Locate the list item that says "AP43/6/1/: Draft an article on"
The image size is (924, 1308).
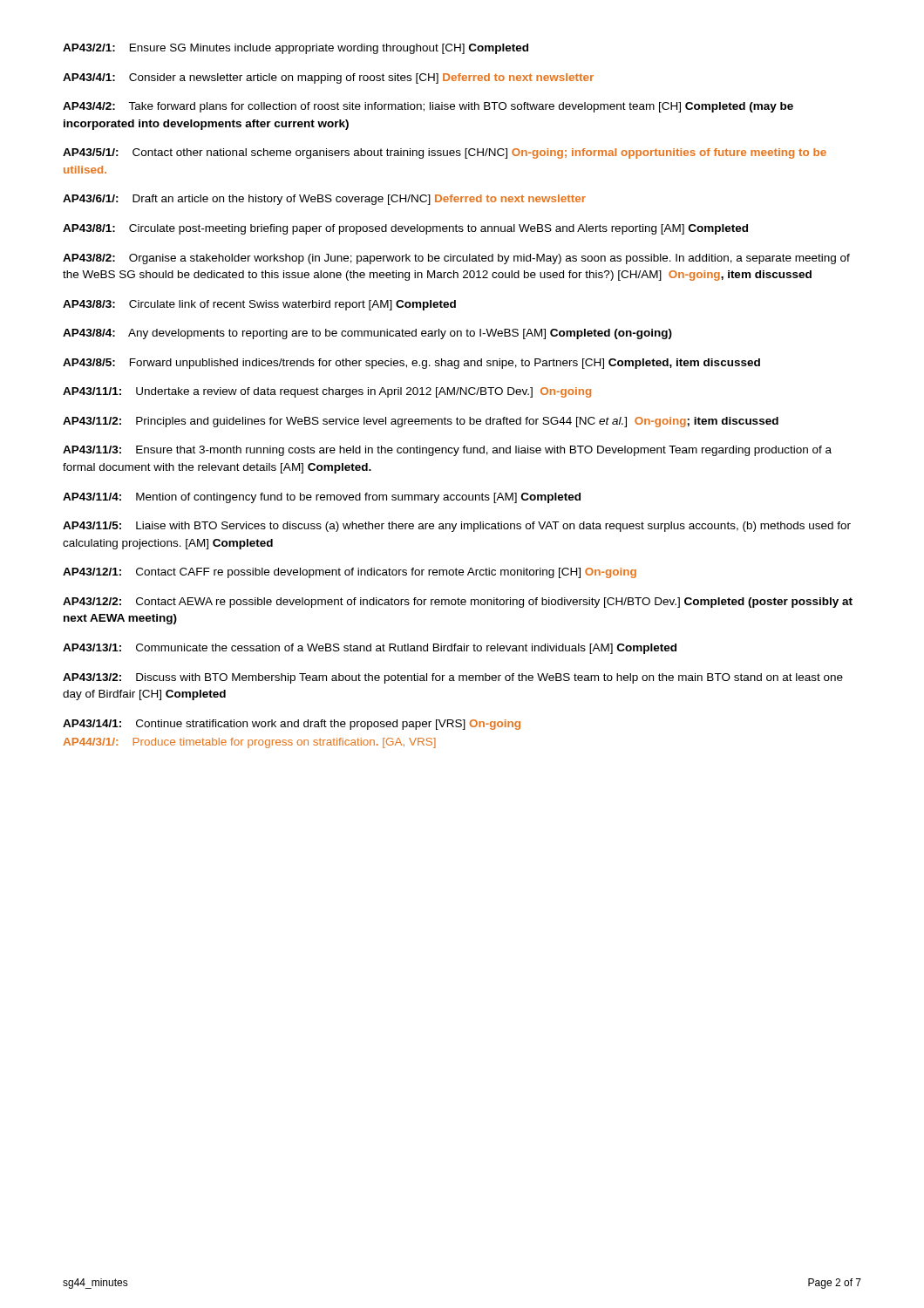pyautogui.click(x=324, y=199)
